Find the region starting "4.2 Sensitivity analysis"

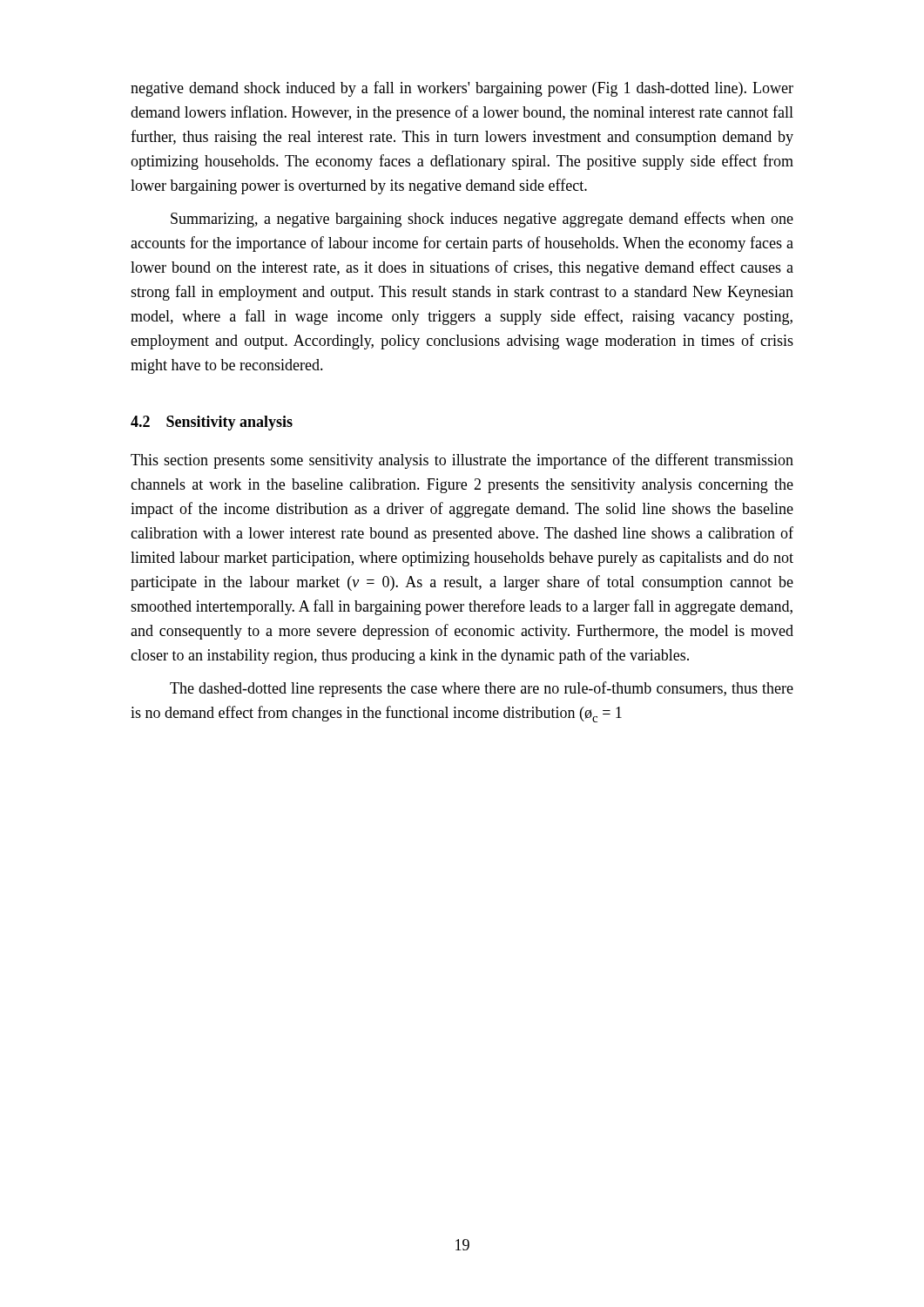(x=212, y=423)
